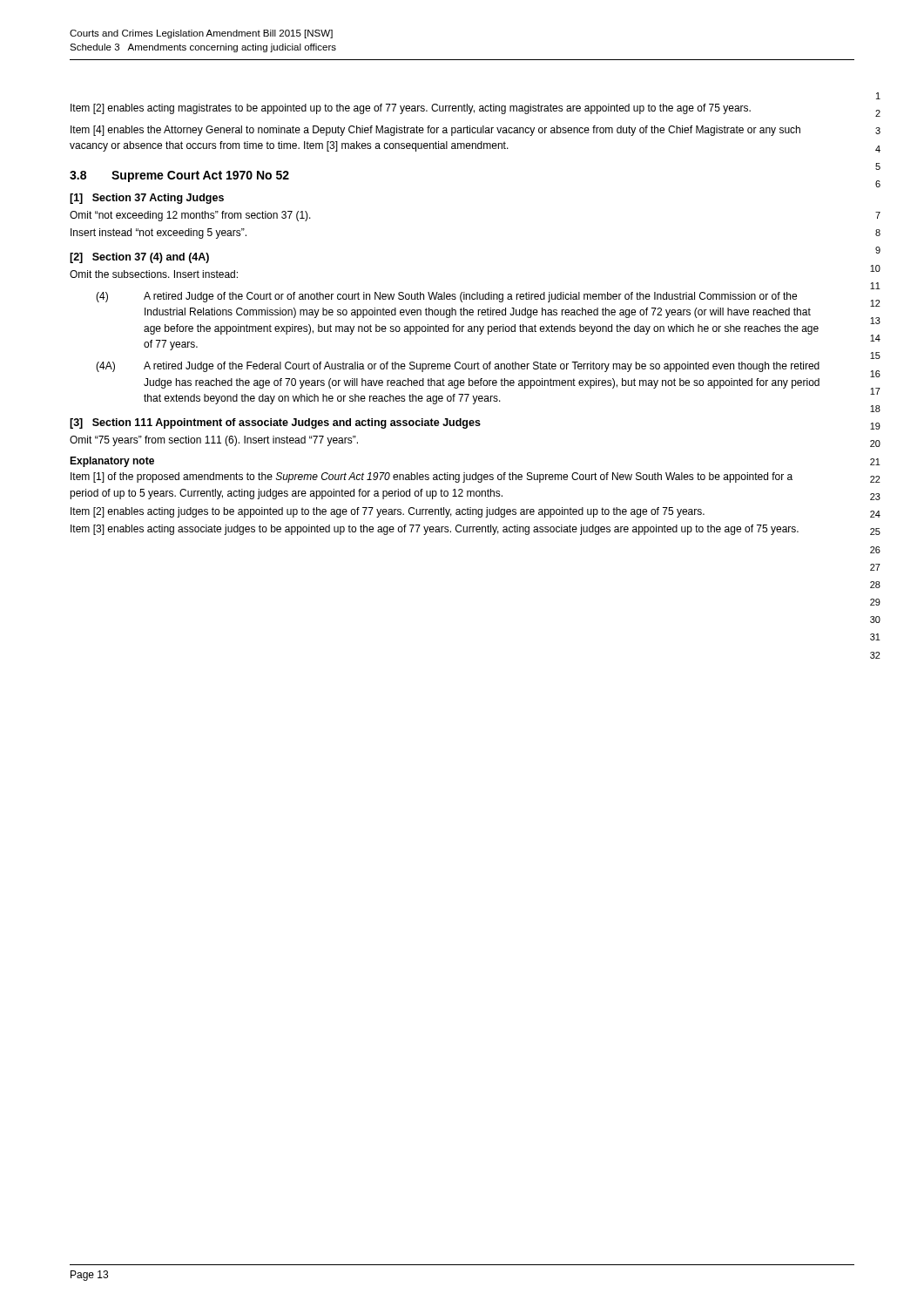Select the block starting "3.8 Supreme Court"
Viewport: 924px width, 1307px height.
(x=179, y=175)
